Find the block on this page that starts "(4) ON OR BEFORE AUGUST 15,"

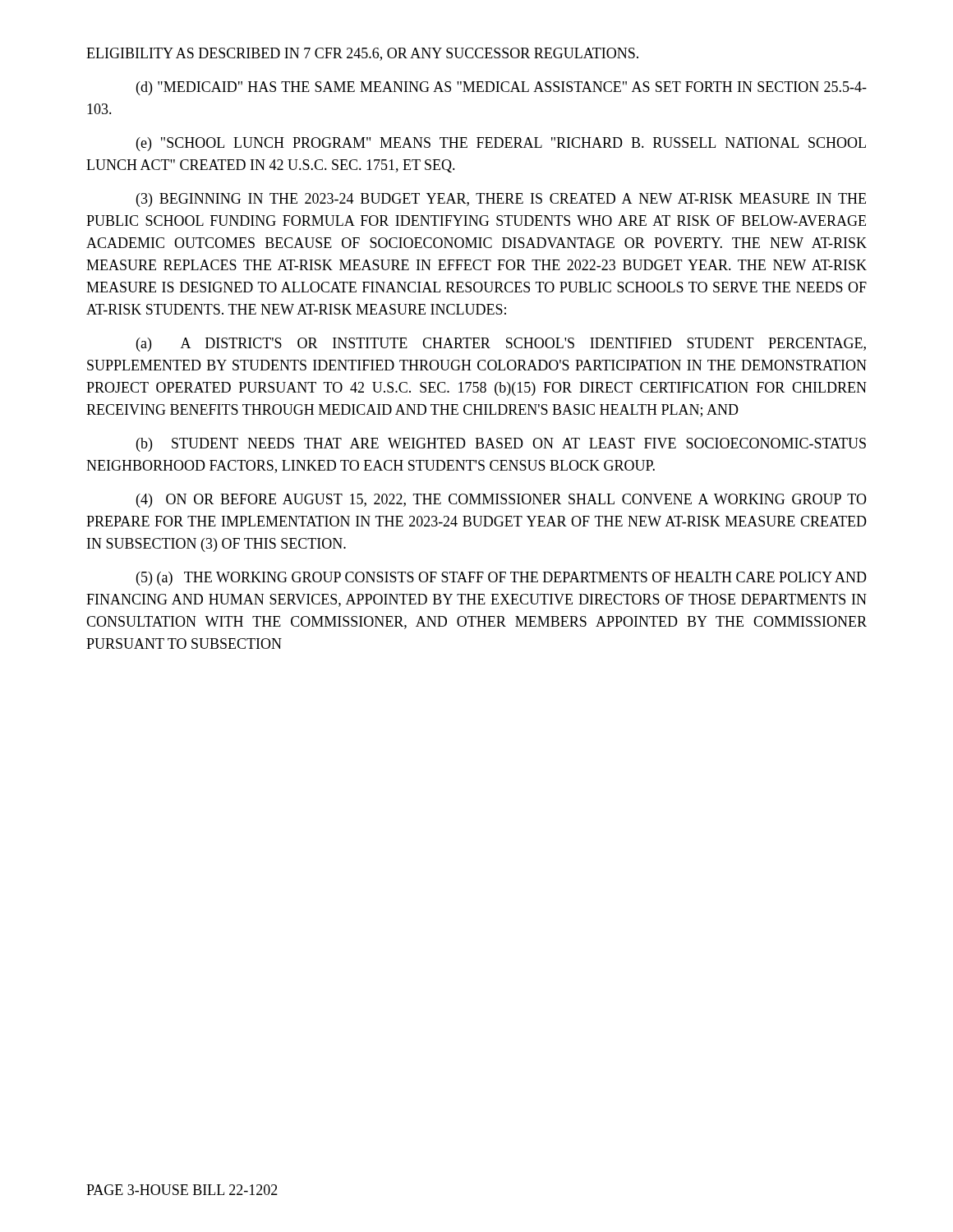point(476,522)
